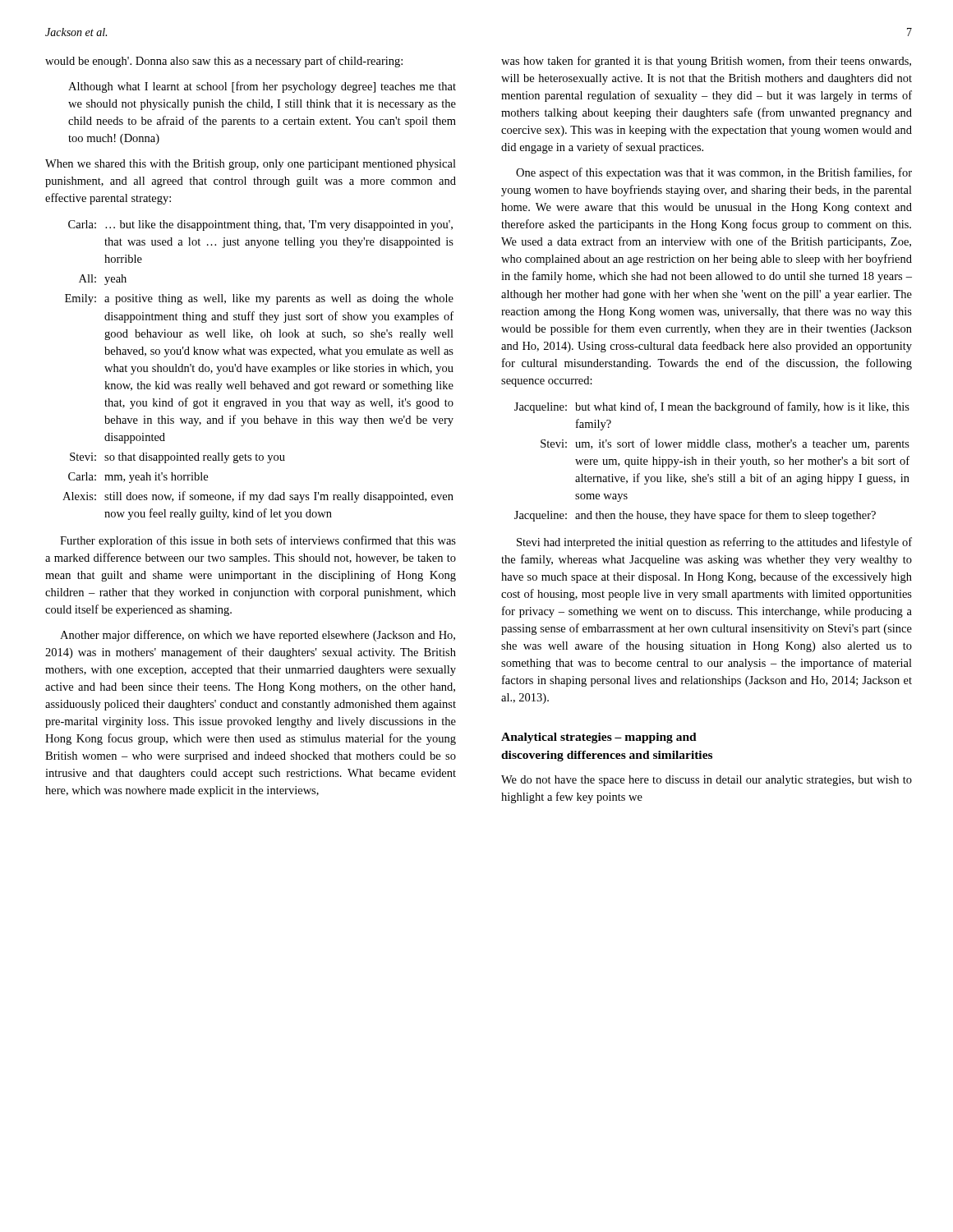Where is the passage that starts "Although what I learnt at school [from her"?
This screenshot has height=1232, width=953.
(262, 113)
